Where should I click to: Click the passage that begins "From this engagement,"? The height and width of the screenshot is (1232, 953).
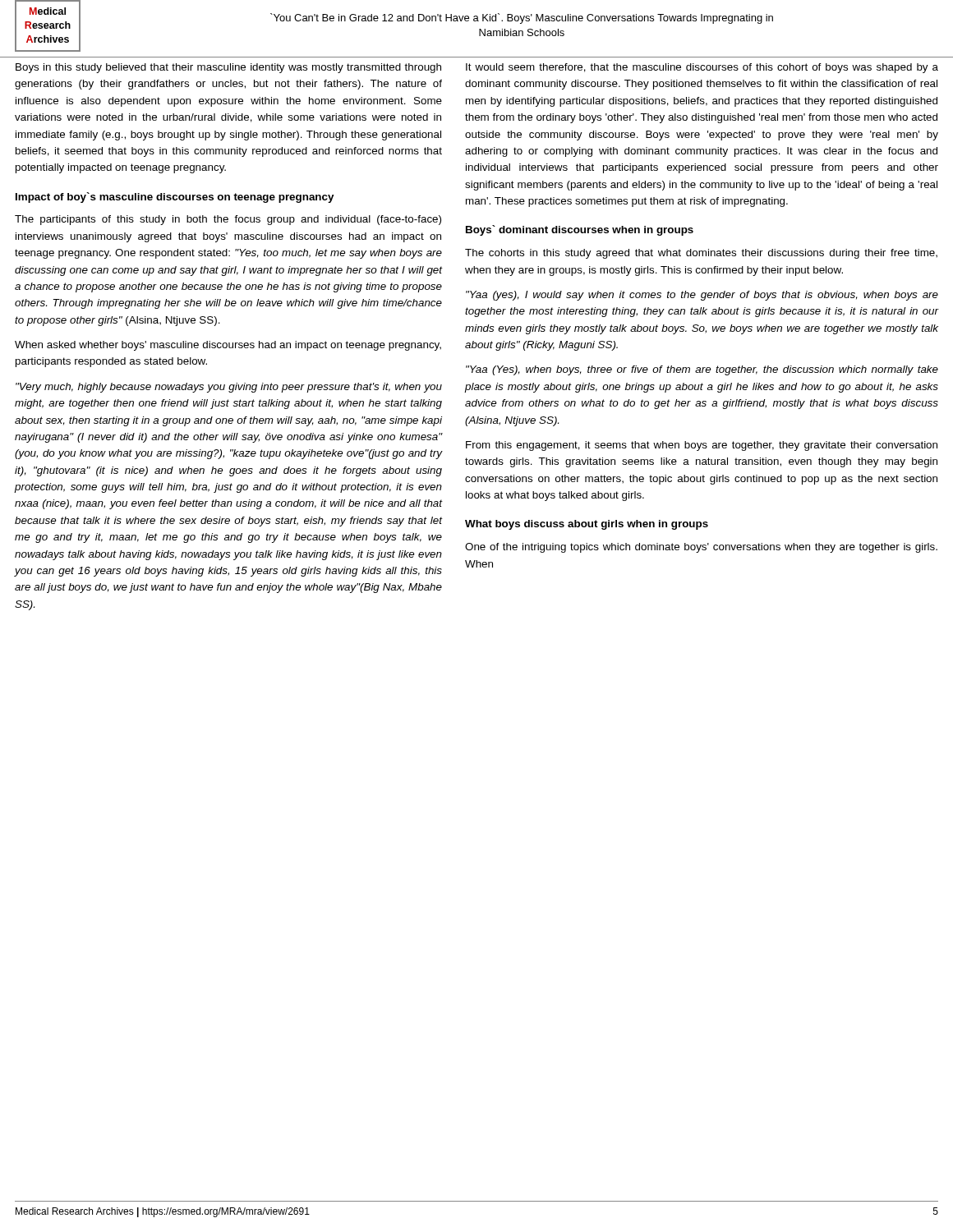click(702, 470)
